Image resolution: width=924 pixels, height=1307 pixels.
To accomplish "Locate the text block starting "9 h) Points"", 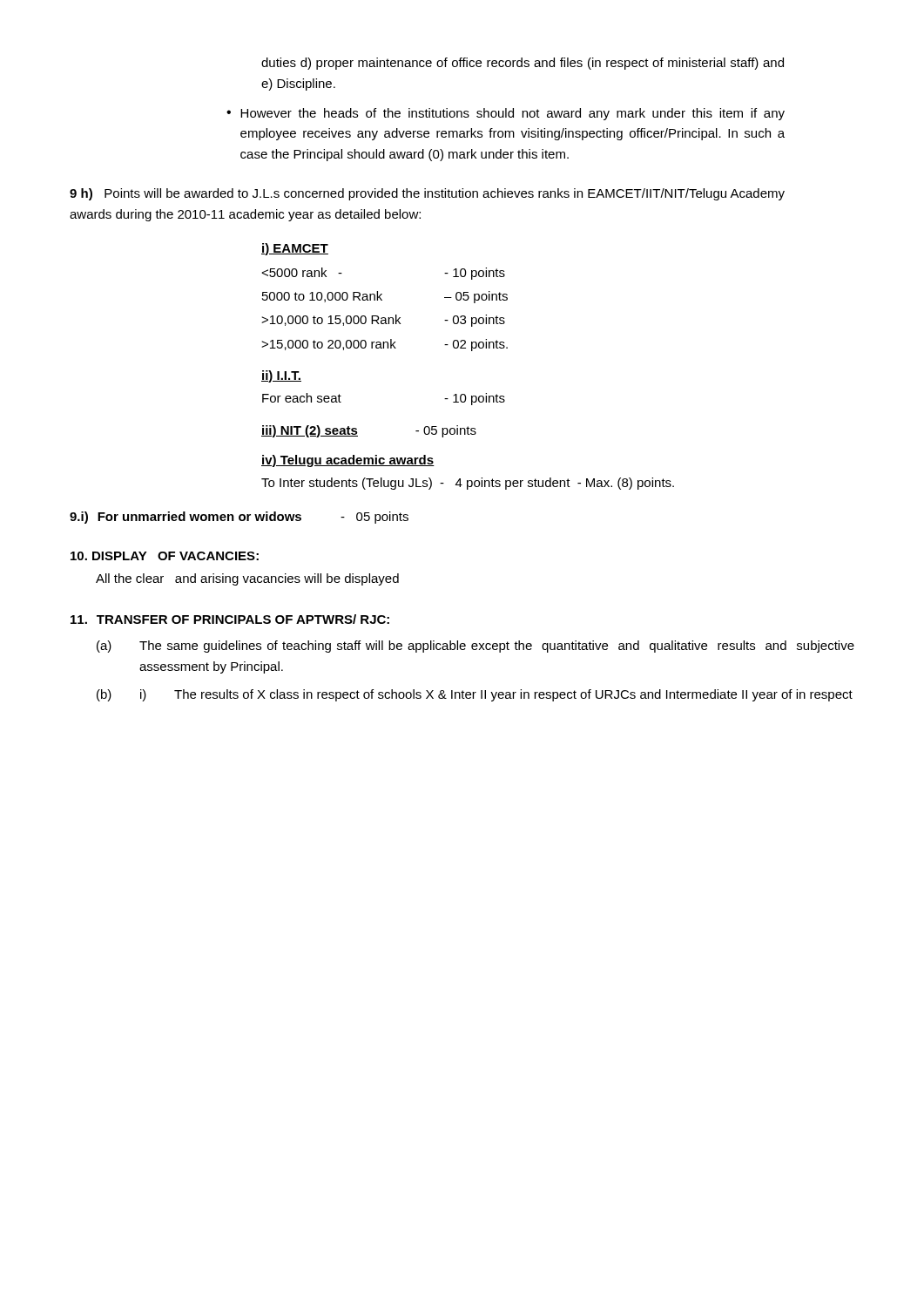I will click(427, 203).
